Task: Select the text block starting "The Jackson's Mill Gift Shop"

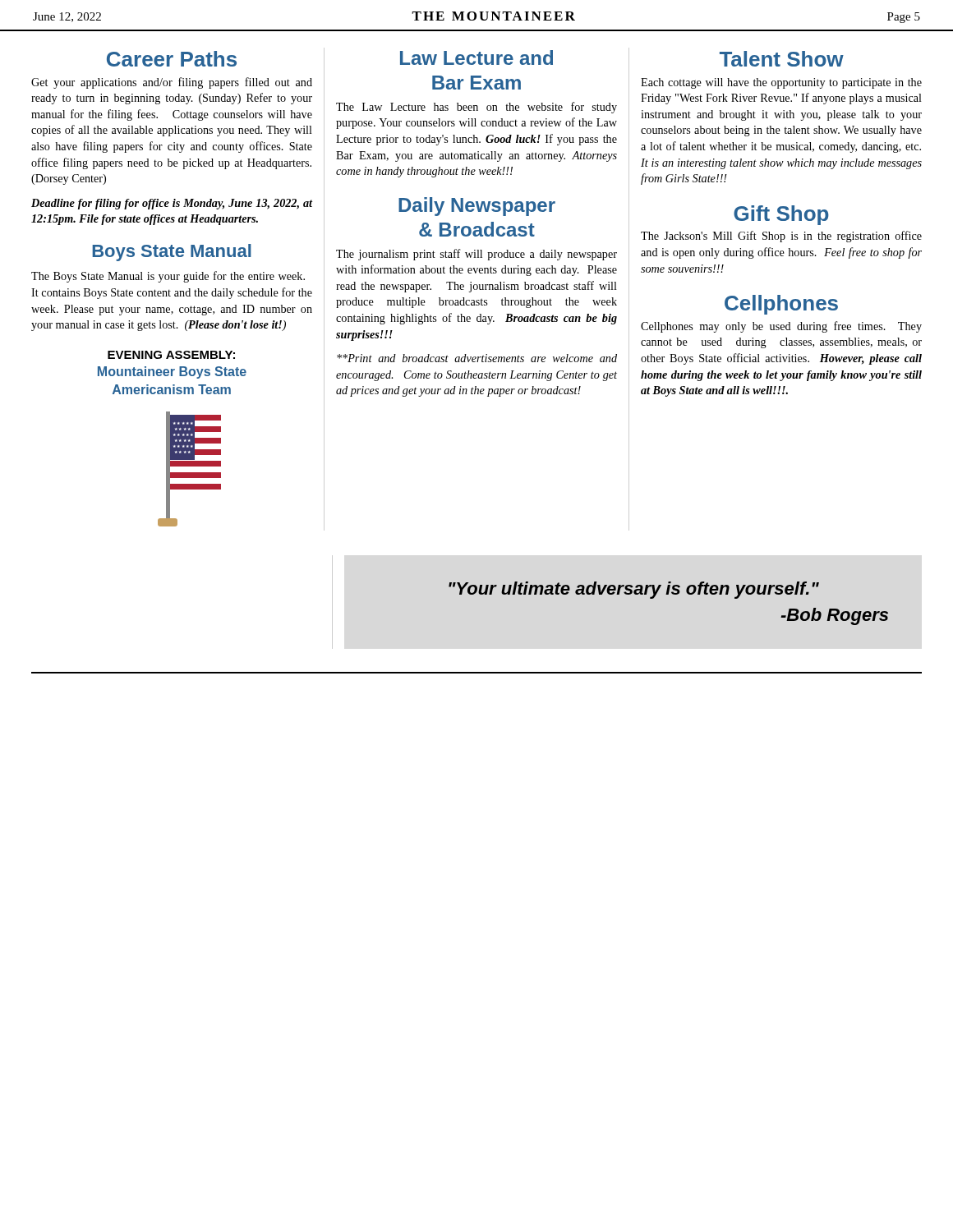Action: click(781, 253)
